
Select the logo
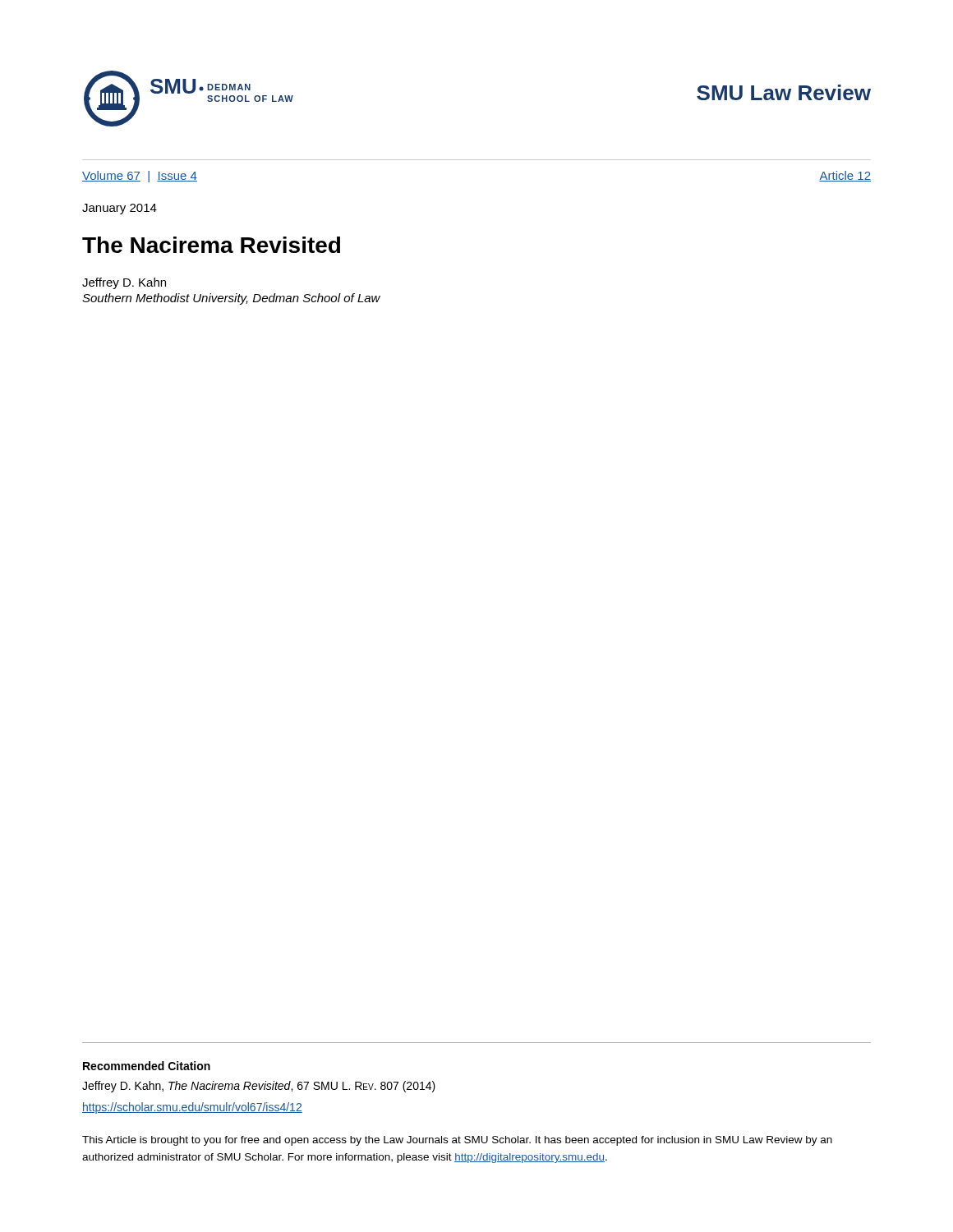click(x=189, y=100)
